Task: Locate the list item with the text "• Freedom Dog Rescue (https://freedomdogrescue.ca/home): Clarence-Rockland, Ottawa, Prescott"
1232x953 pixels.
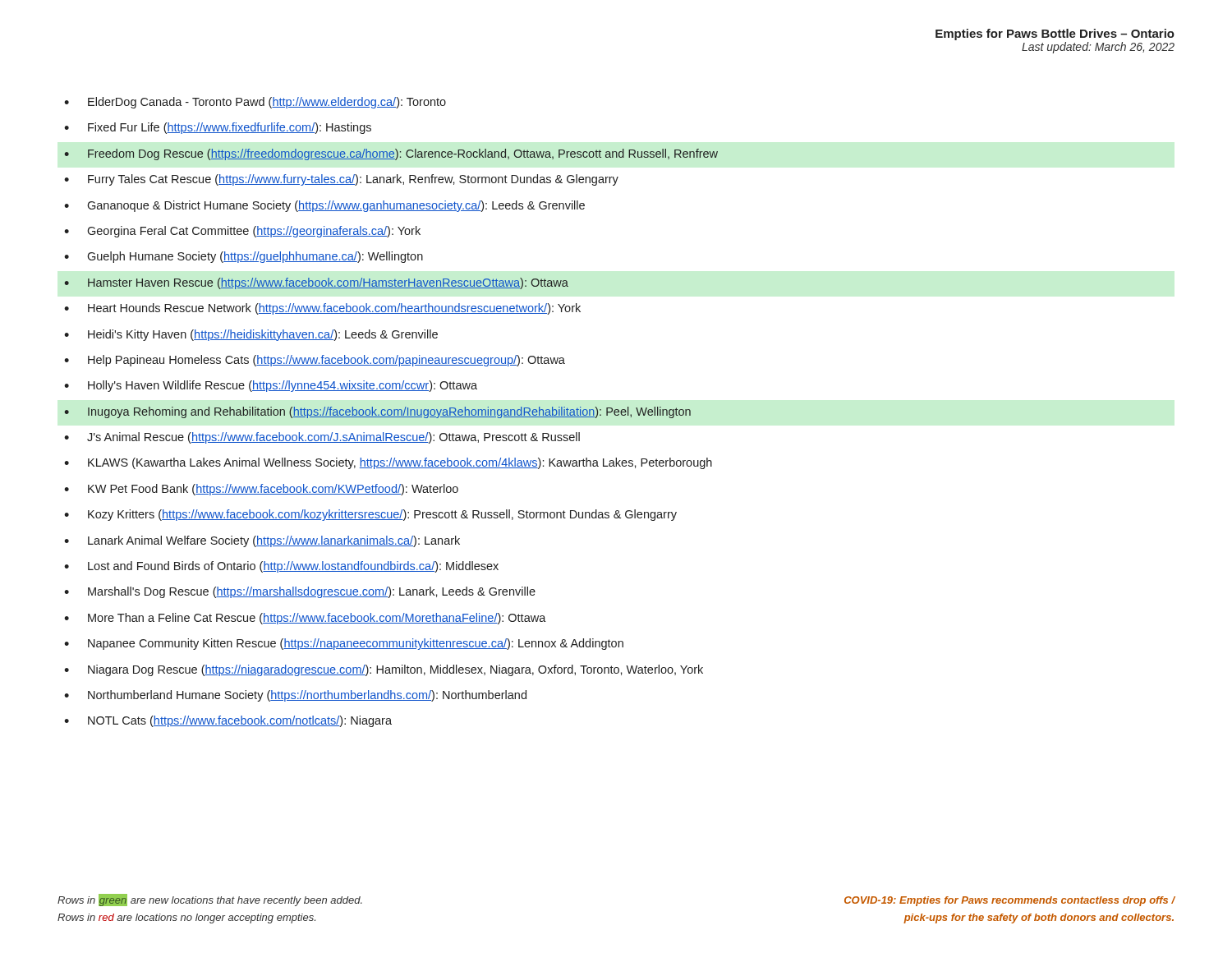Action: coord(616,155)
